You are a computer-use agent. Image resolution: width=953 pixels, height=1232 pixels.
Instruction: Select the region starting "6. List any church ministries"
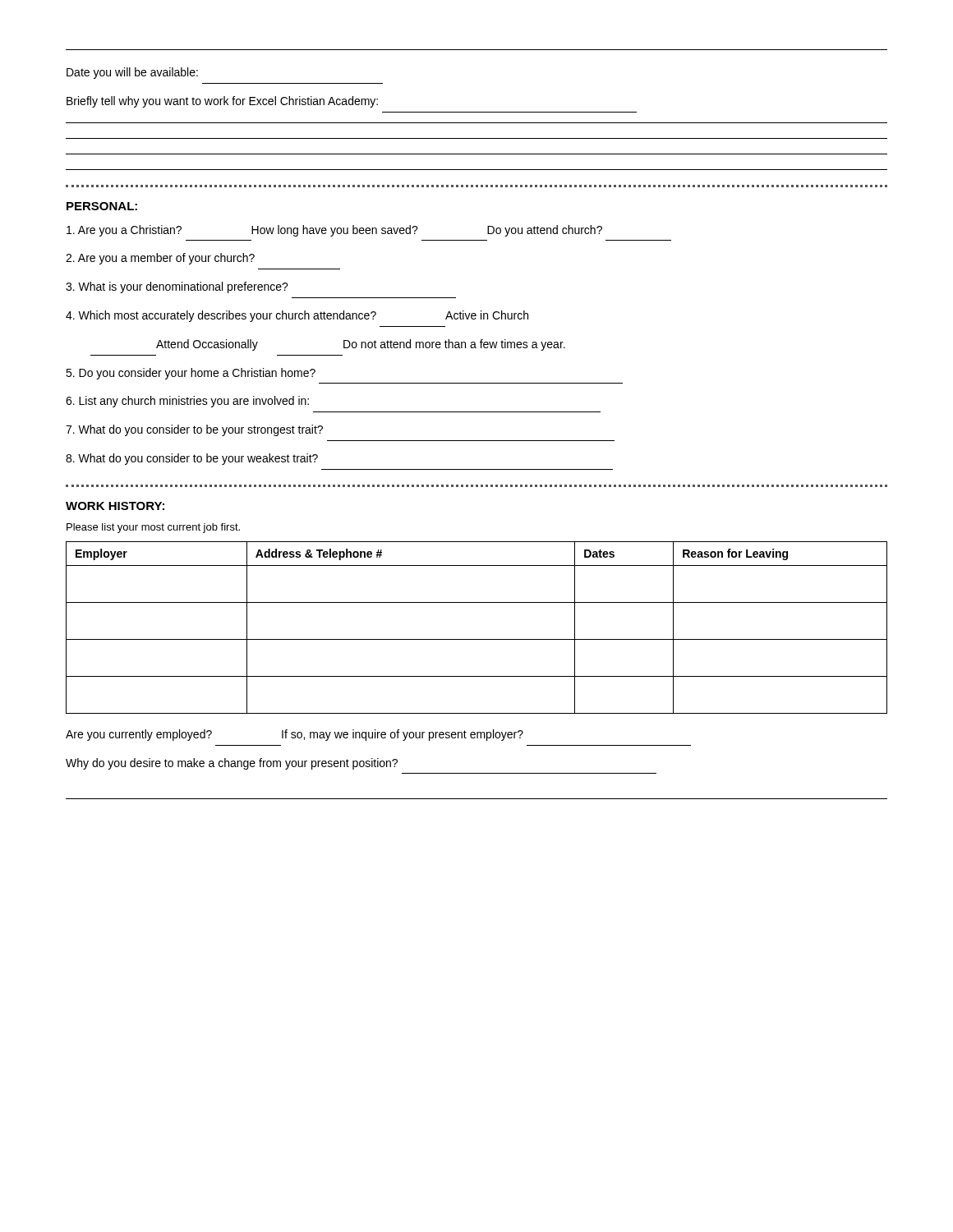click(x=333, y=402)
